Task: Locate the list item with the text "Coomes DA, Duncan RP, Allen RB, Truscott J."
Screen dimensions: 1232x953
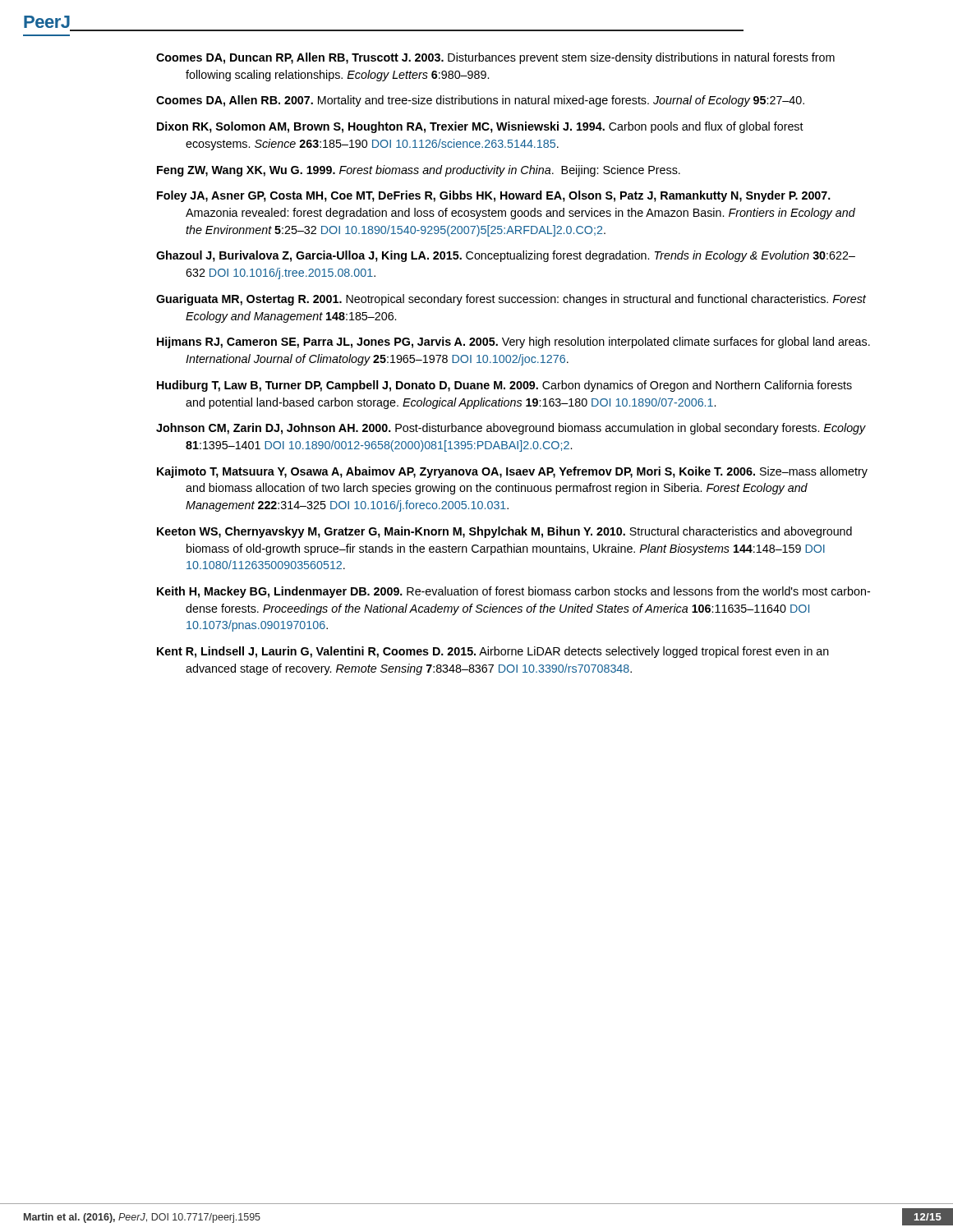Action: (x=496, y=66)
